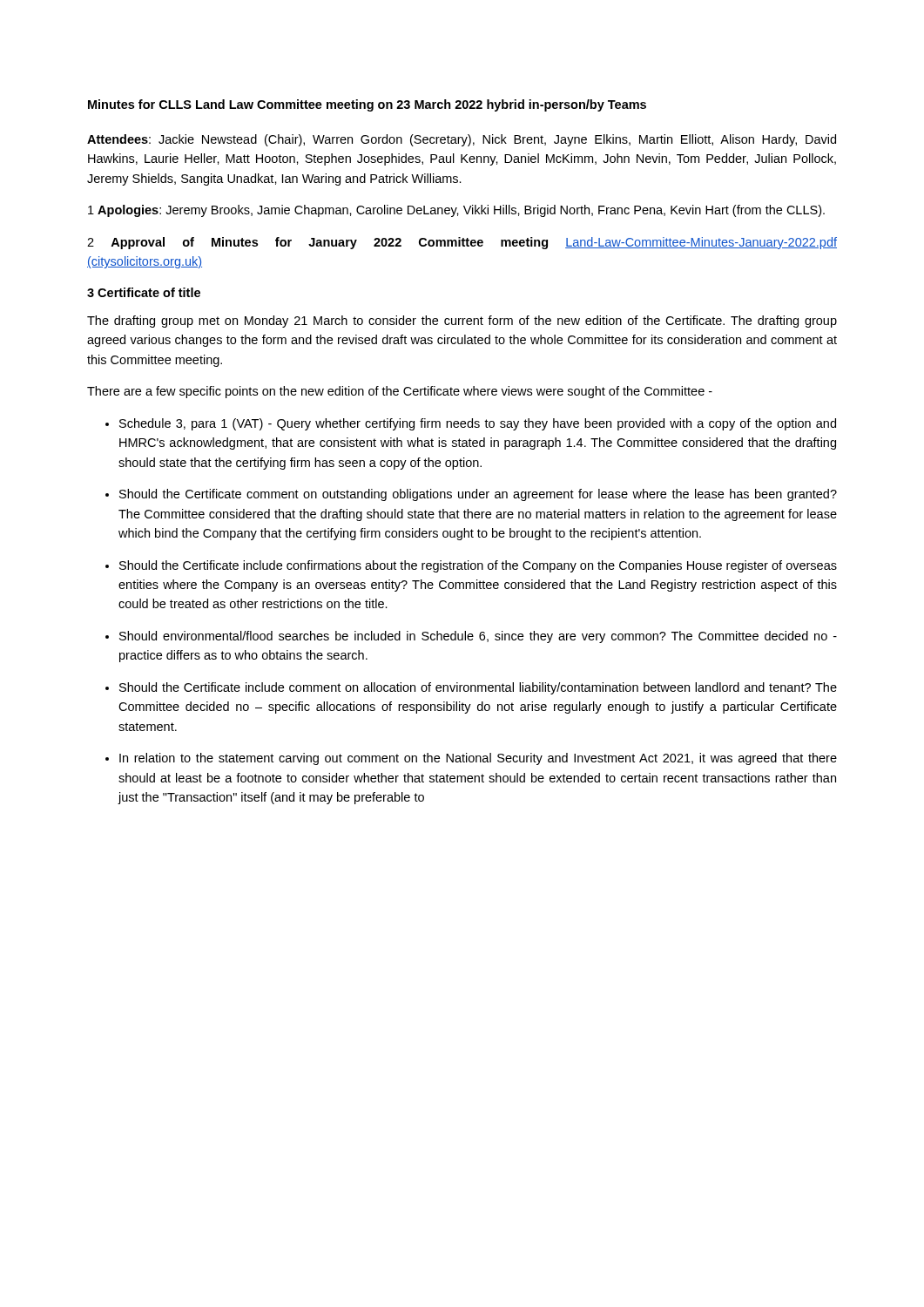Find the text block starting "Should the Certificate include confirmations about the registration"
Screen dimensions: 1307x924
(x=478, y=585)
